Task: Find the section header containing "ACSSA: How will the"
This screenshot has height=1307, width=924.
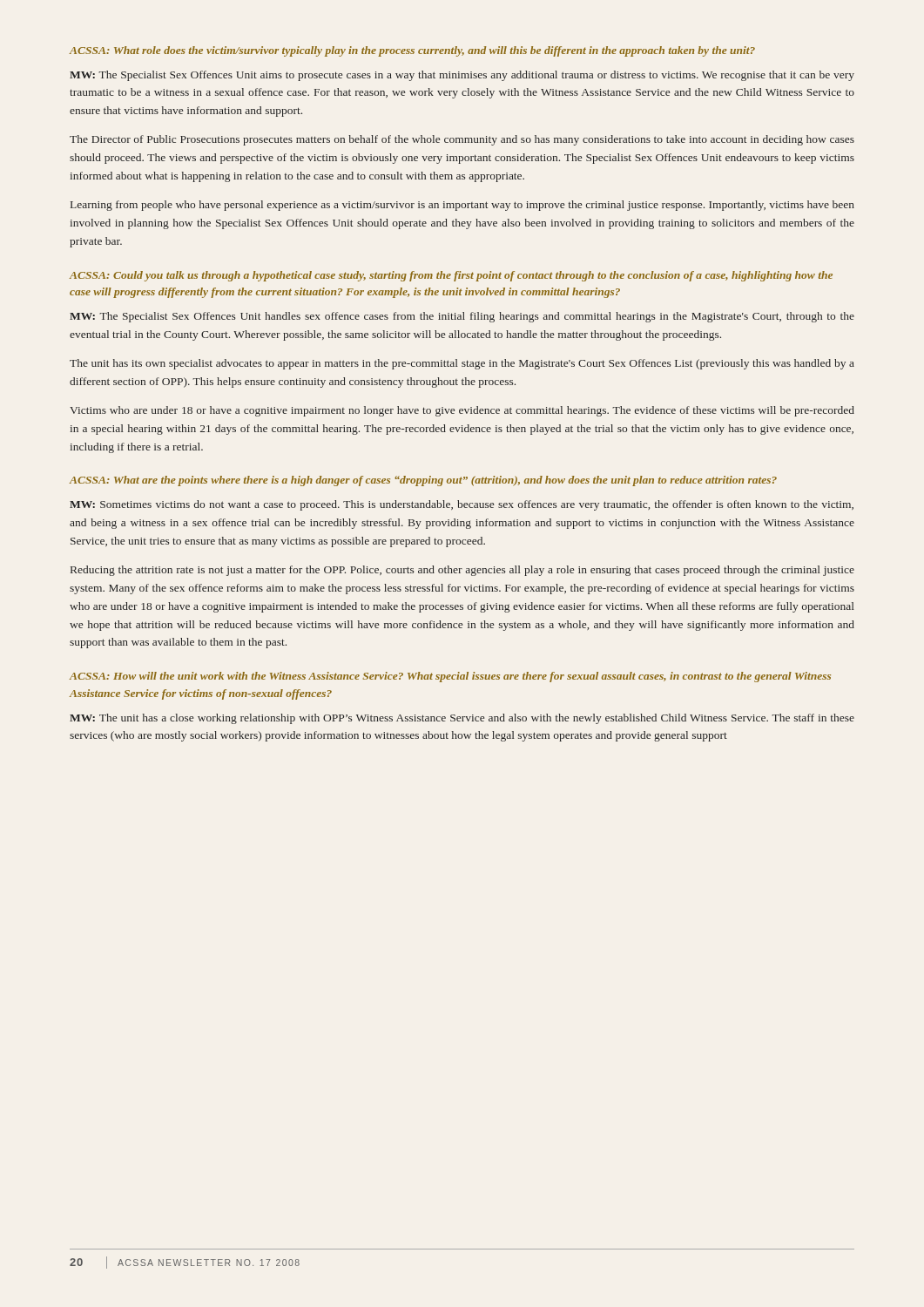Action: [x=451, y=685]
